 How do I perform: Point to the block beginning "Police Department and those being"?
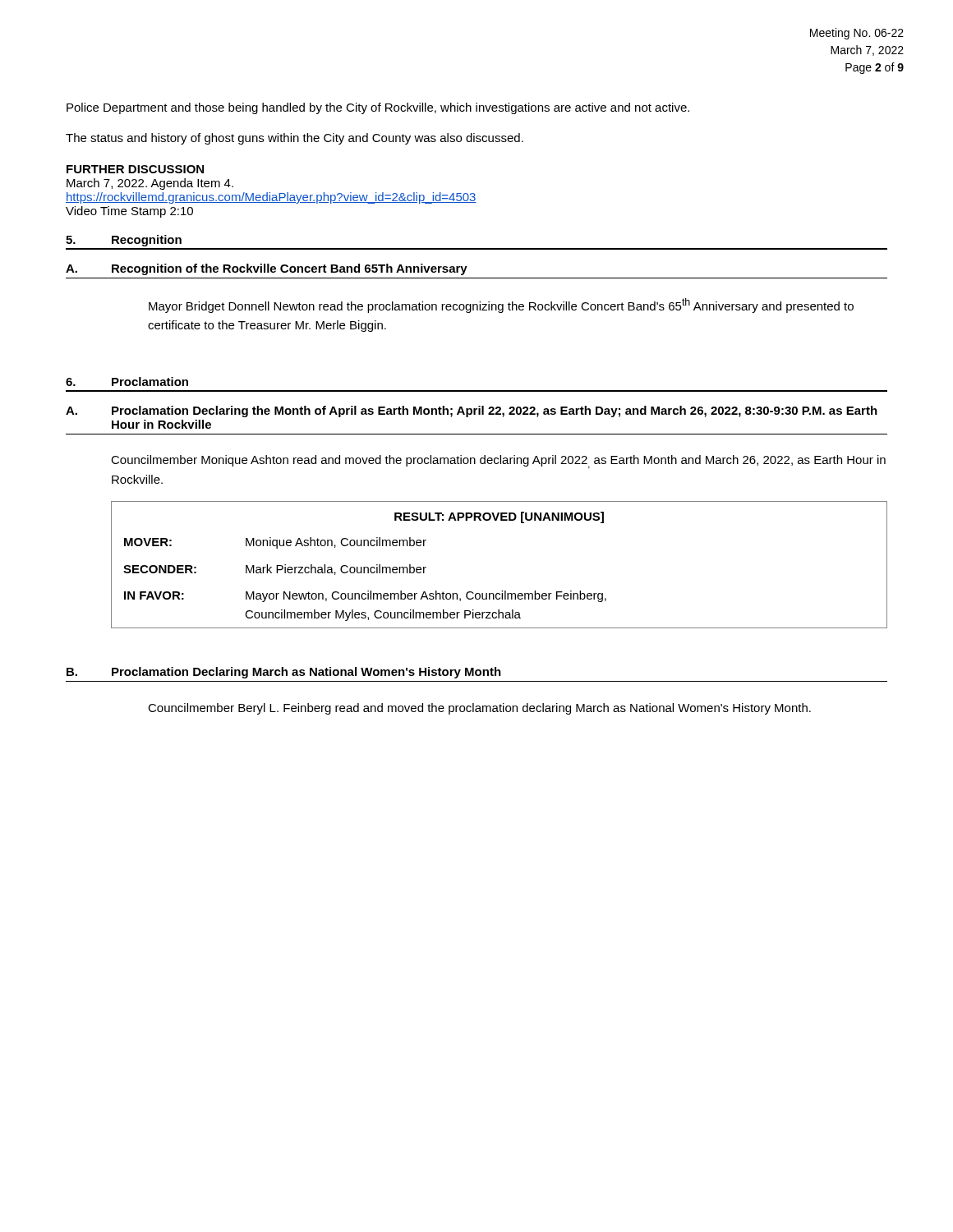click(378, 107)
